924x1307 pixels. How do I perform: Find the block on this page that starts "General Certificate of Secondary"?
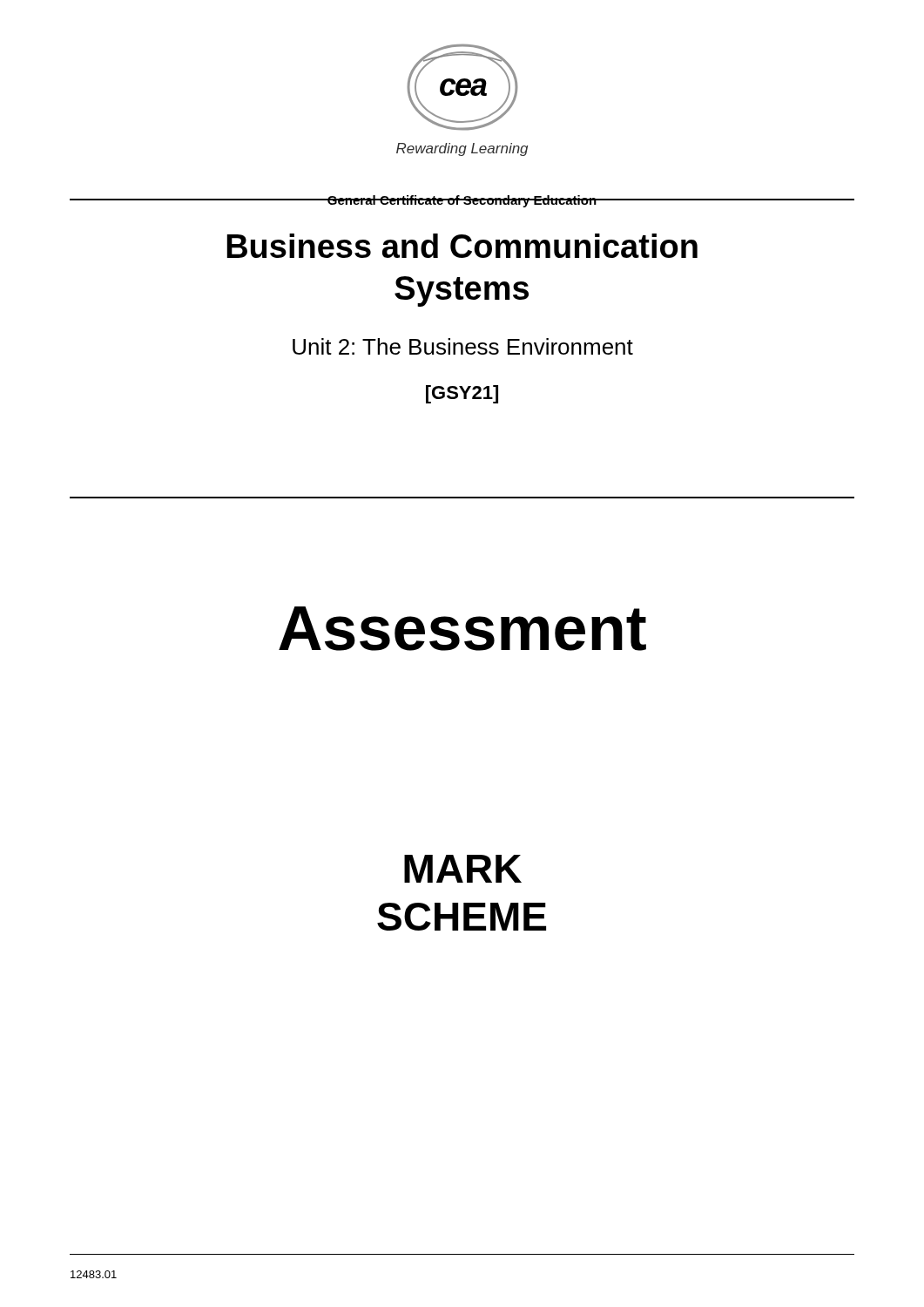click(462, 200)
